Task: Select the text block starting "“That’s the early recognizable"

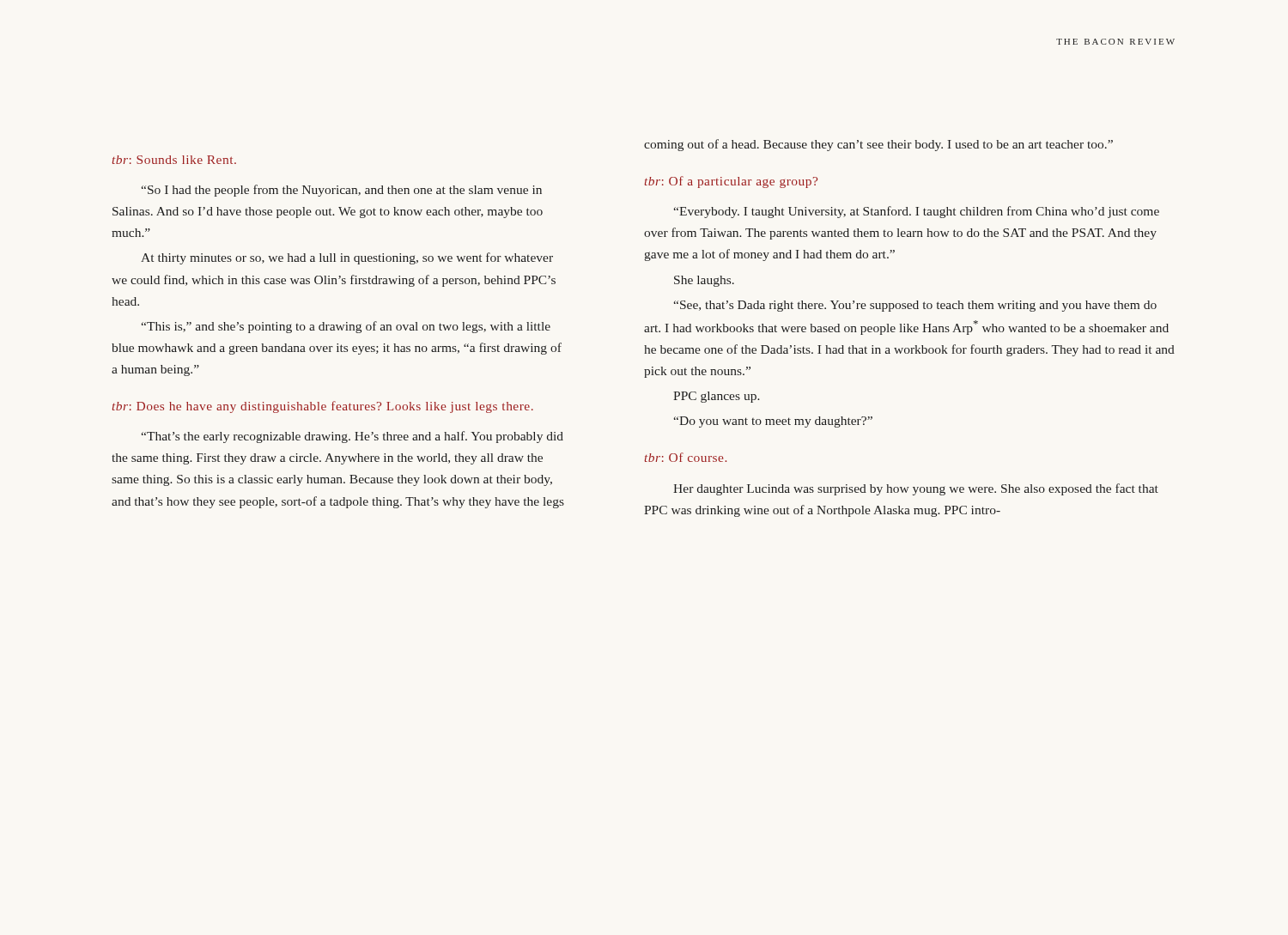Action: pyautogui.click(x=339, y=468)
